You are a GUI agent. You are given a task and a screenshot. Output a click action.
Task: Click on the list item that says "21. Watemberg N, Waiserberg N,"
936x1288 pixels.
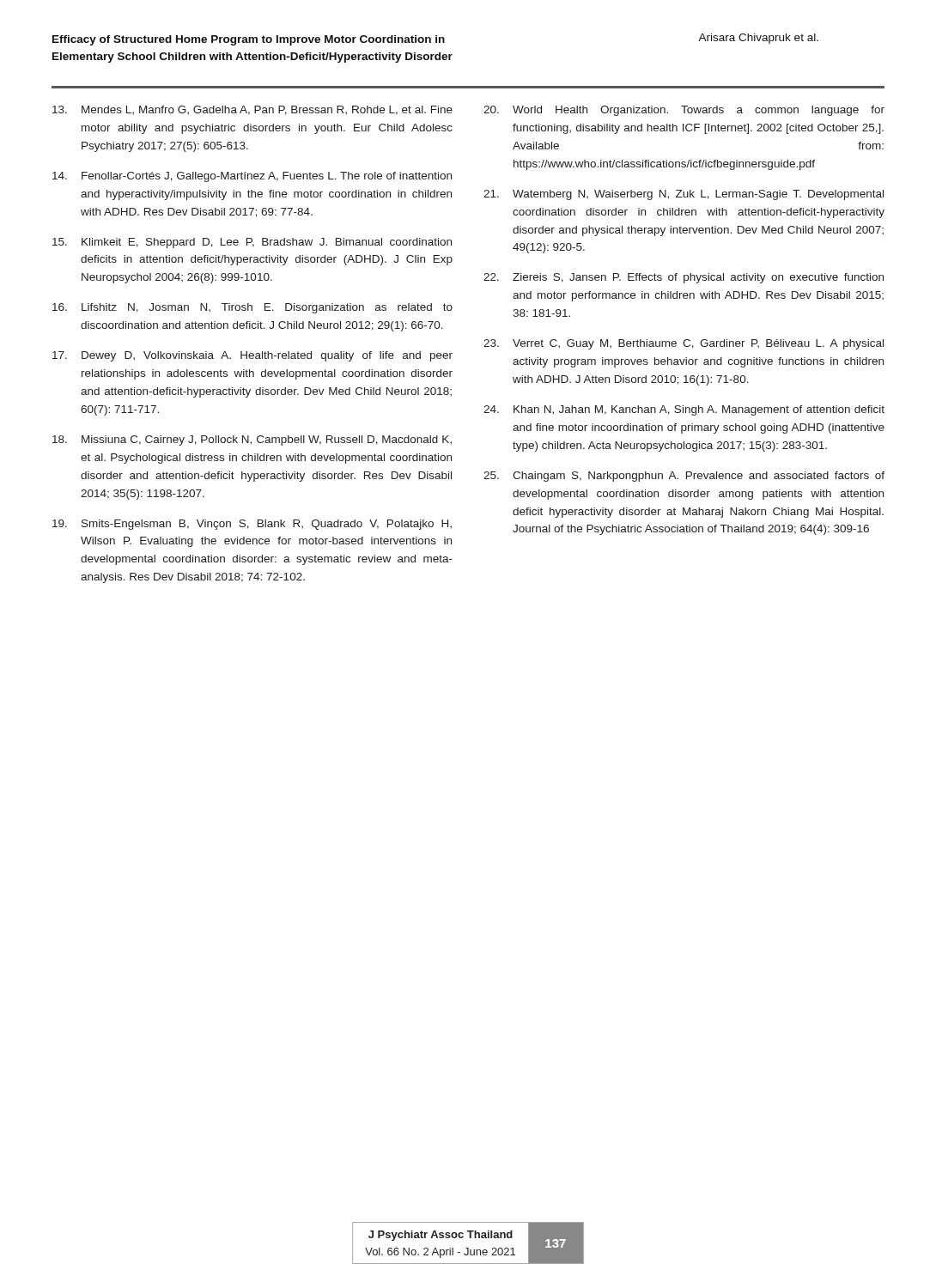point(684,221)
